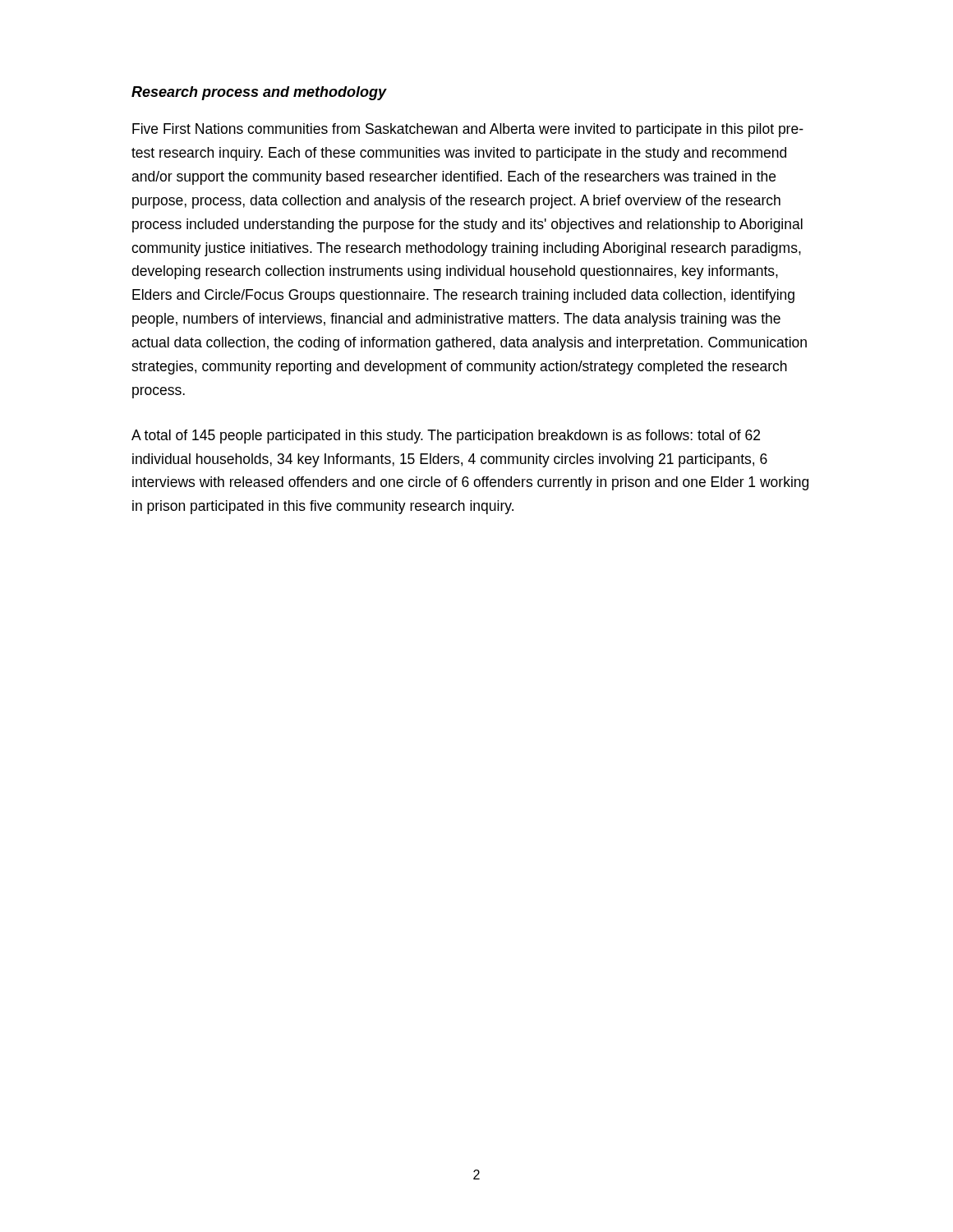Select the passage starting "Five First Nations communities from Saskatchewan and"
Image resolution: width=953 pixels, height=1232 pixels.
click(x=469, y=260)
